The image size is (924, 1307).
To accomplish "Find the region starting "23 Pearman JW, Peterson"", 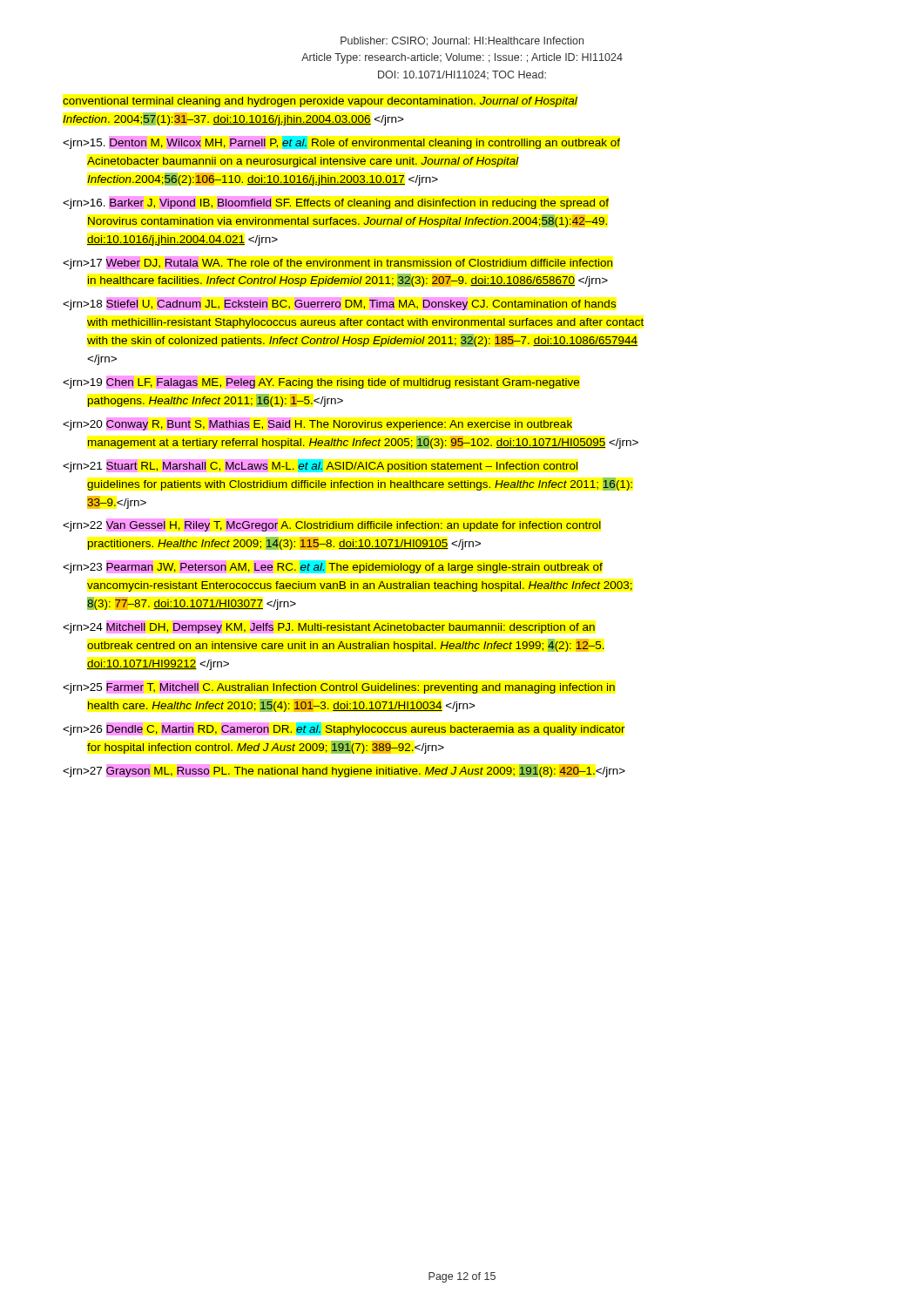I will [x=348, y=585].
